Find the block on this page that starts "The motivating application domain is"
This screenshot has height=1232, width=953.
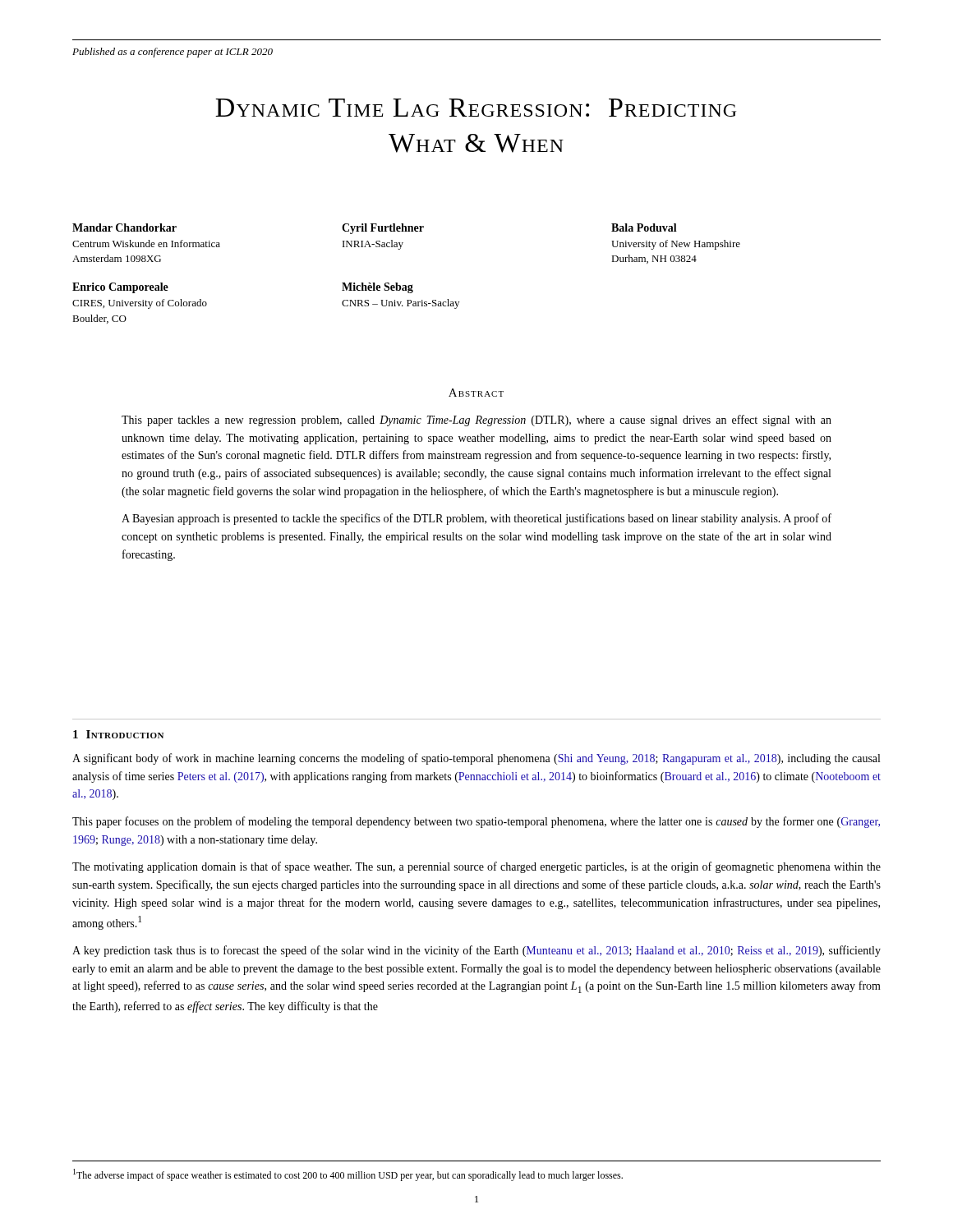(x=476, y=895)
